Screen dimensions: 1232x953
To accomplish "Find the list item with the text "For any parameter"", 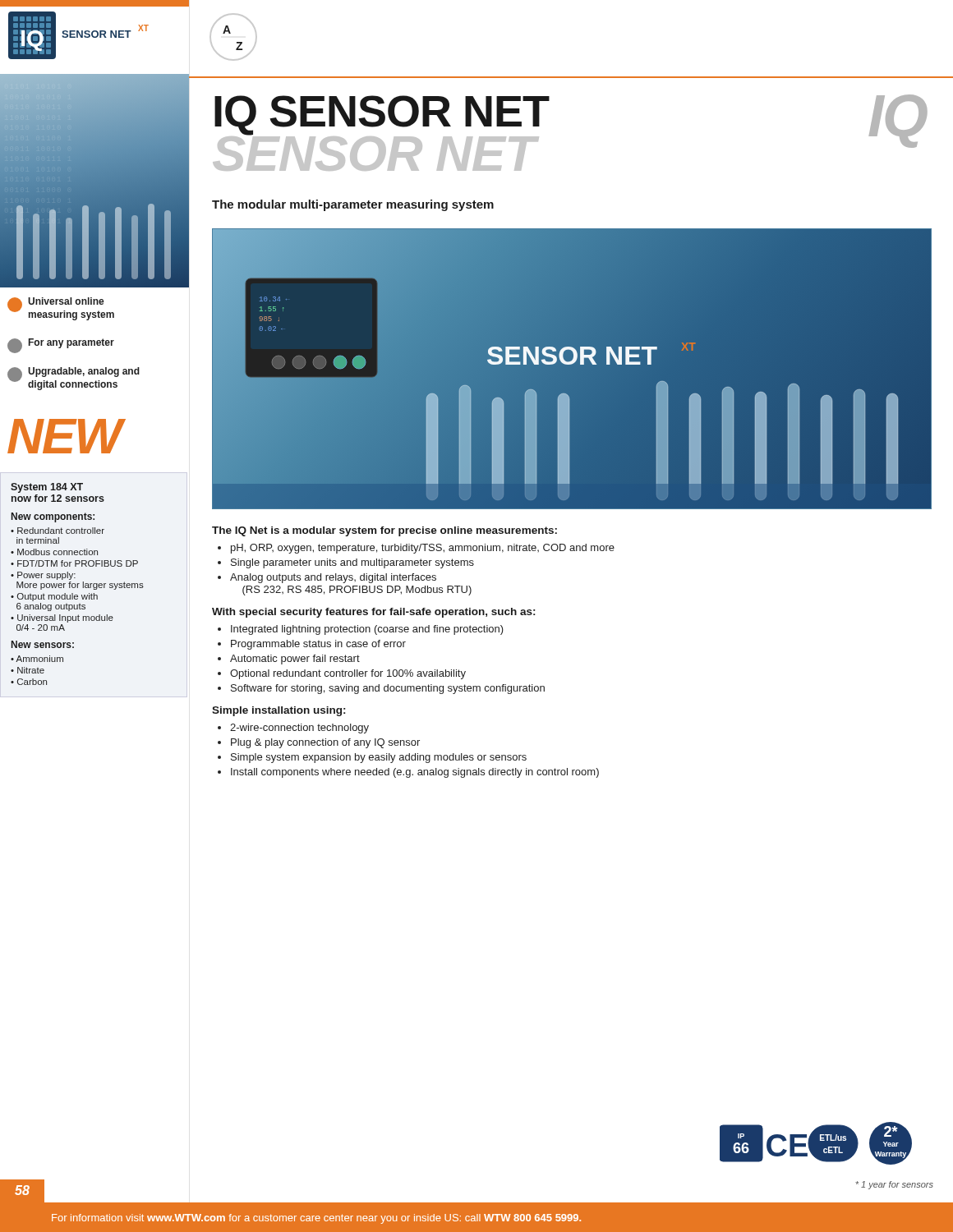I will point(60,345).
